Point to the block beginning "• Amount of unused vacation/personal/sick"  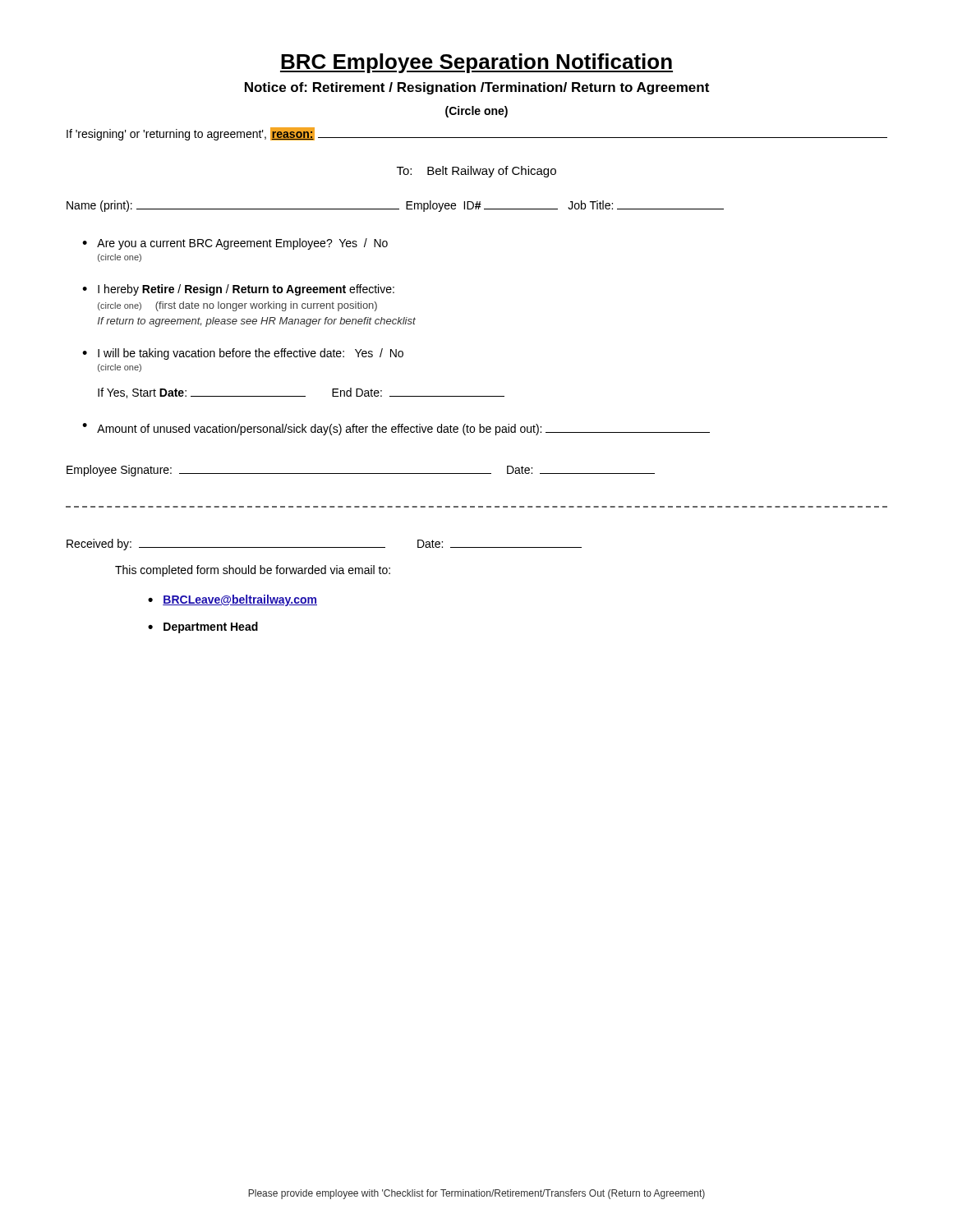click(x=485, y=427)
